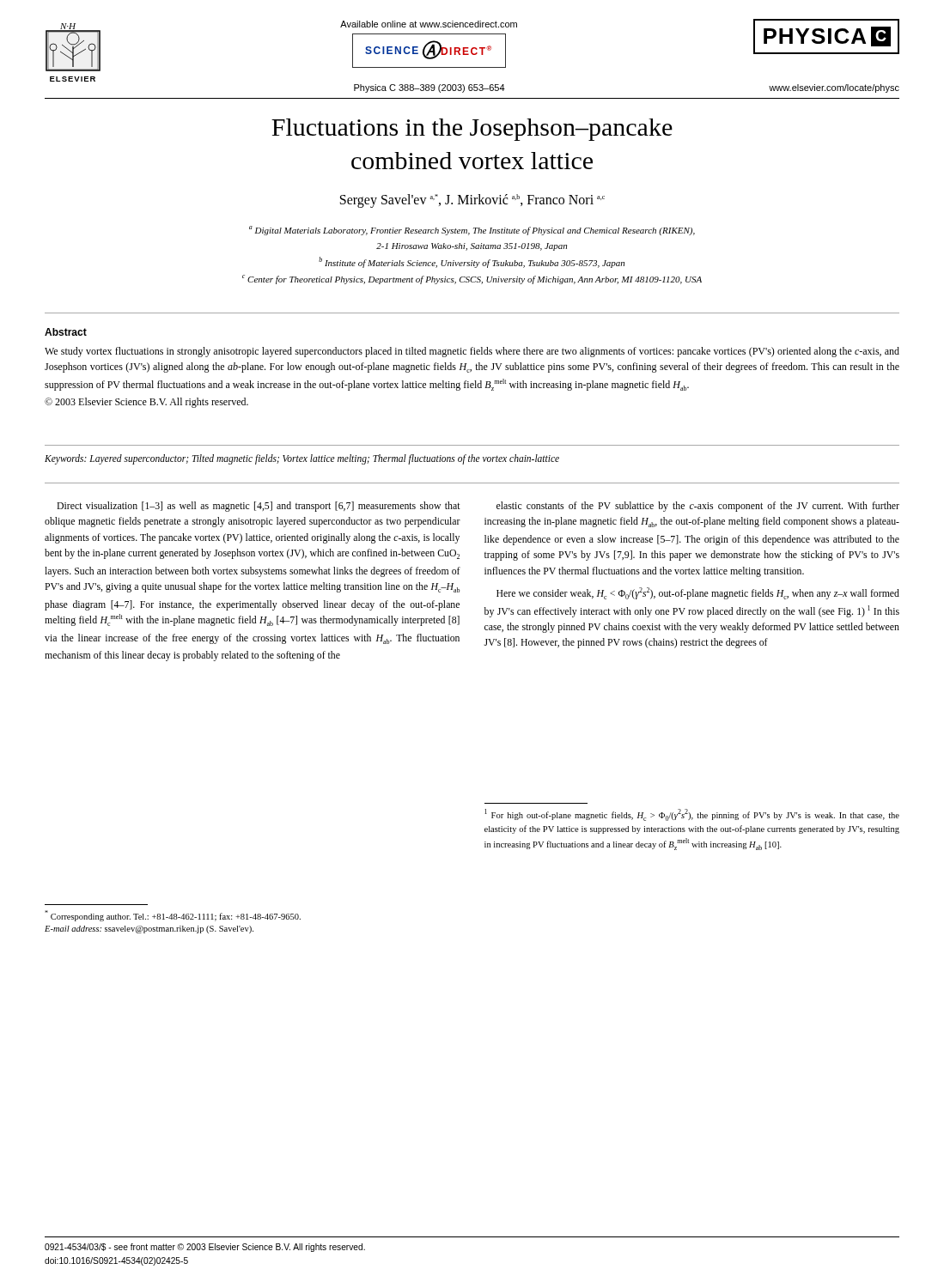Screen dimensions: 1288x944
Task: Click on the text block with the text "Sergey Savel'ev a,*, J. Mirković a,b, Franco Nori"
Action: (472, 200)
